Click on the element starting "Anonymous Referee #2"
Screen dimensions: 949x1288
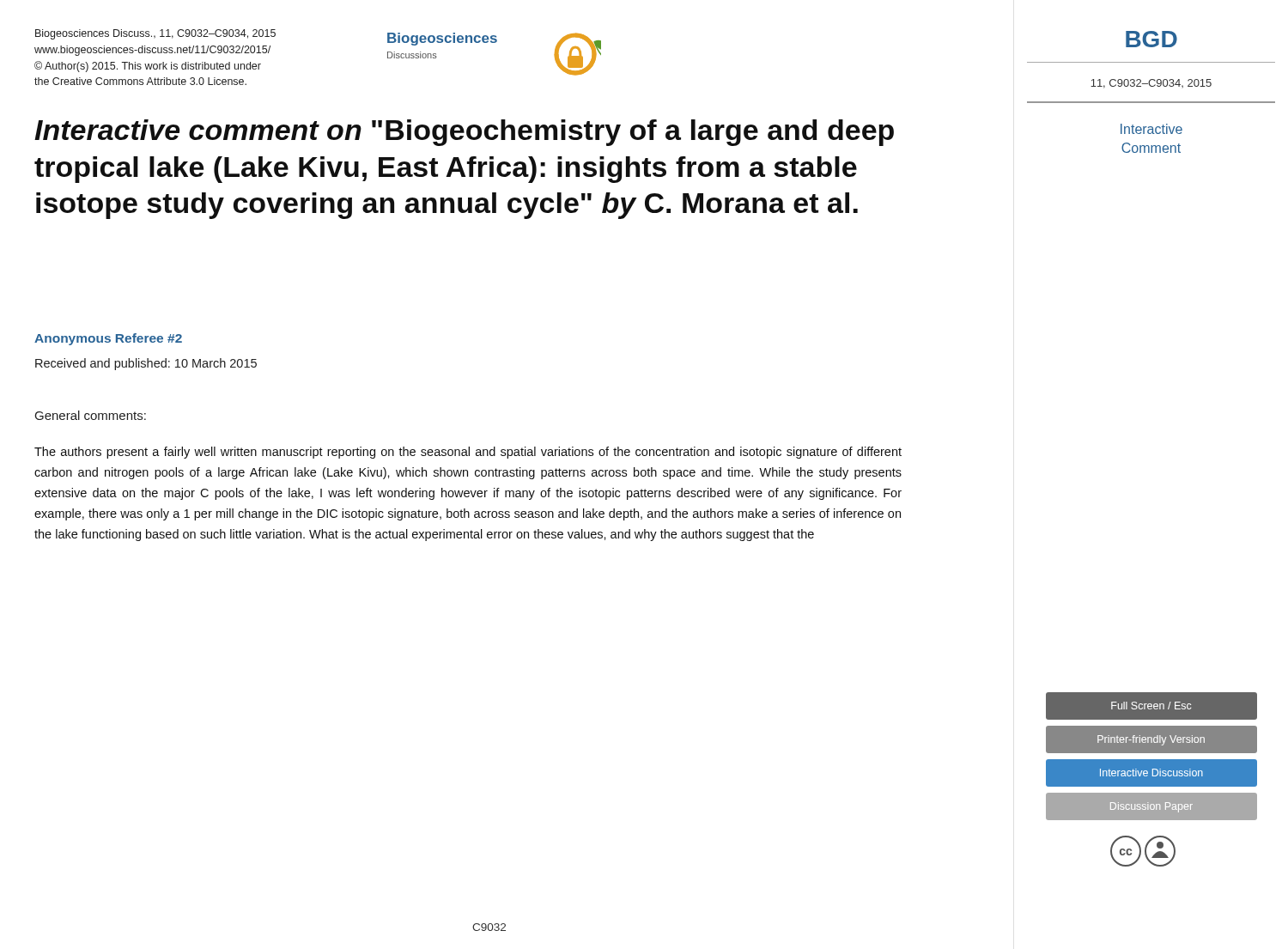108,338
